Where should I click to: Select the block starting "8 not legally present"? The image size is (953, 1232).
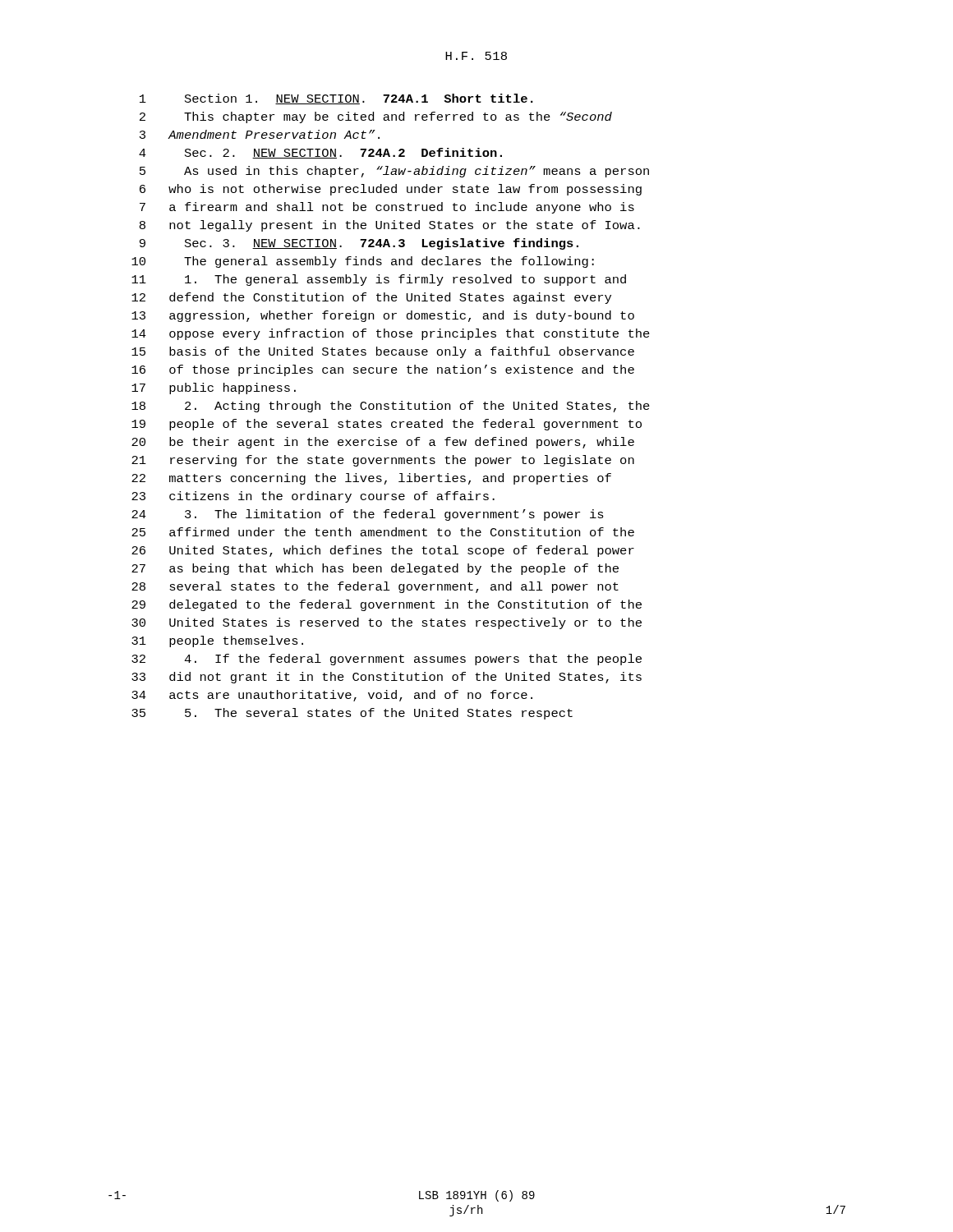point(375,226)
